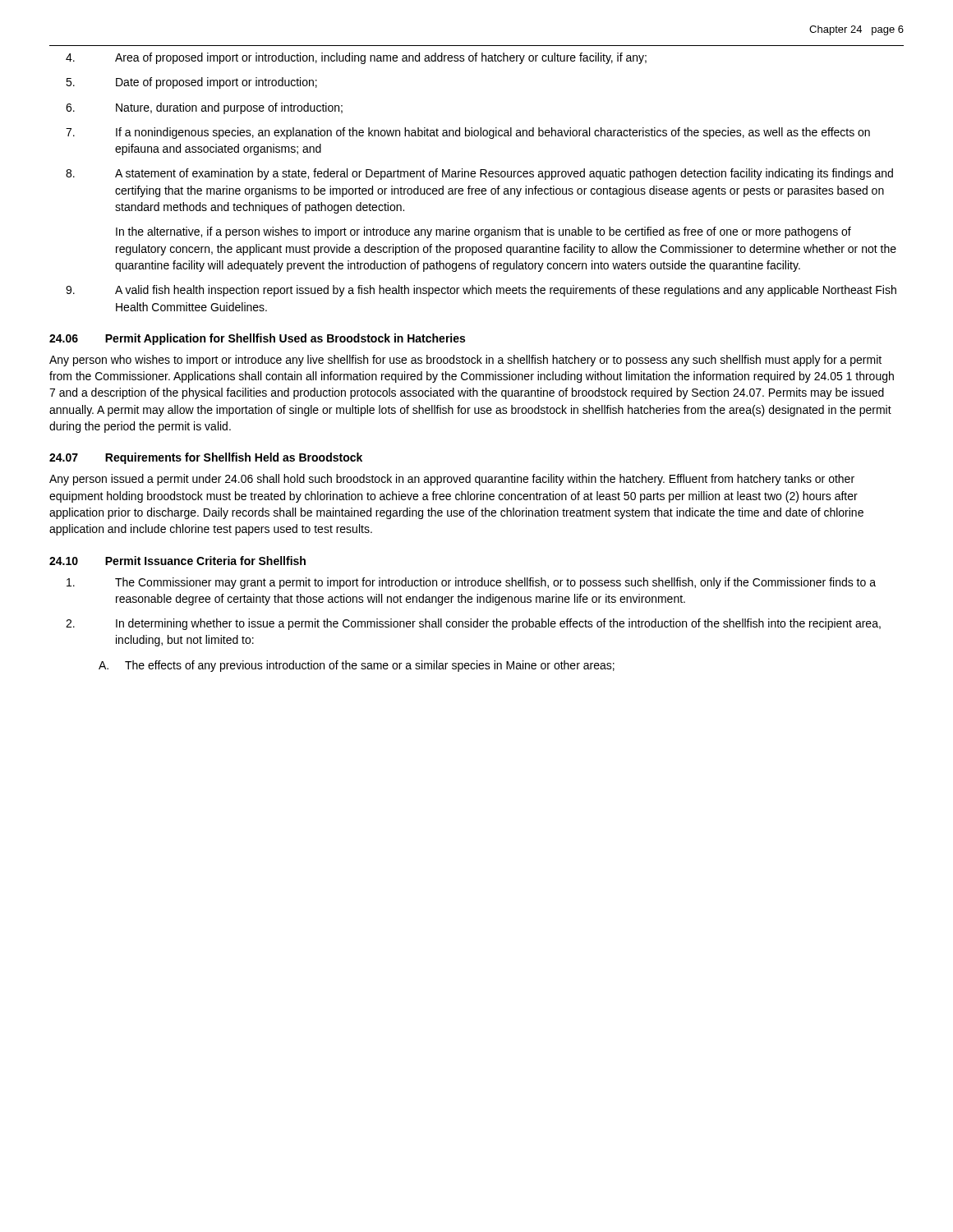Find the element starting "8. A statement of examination by a state,"

point(476,190)
